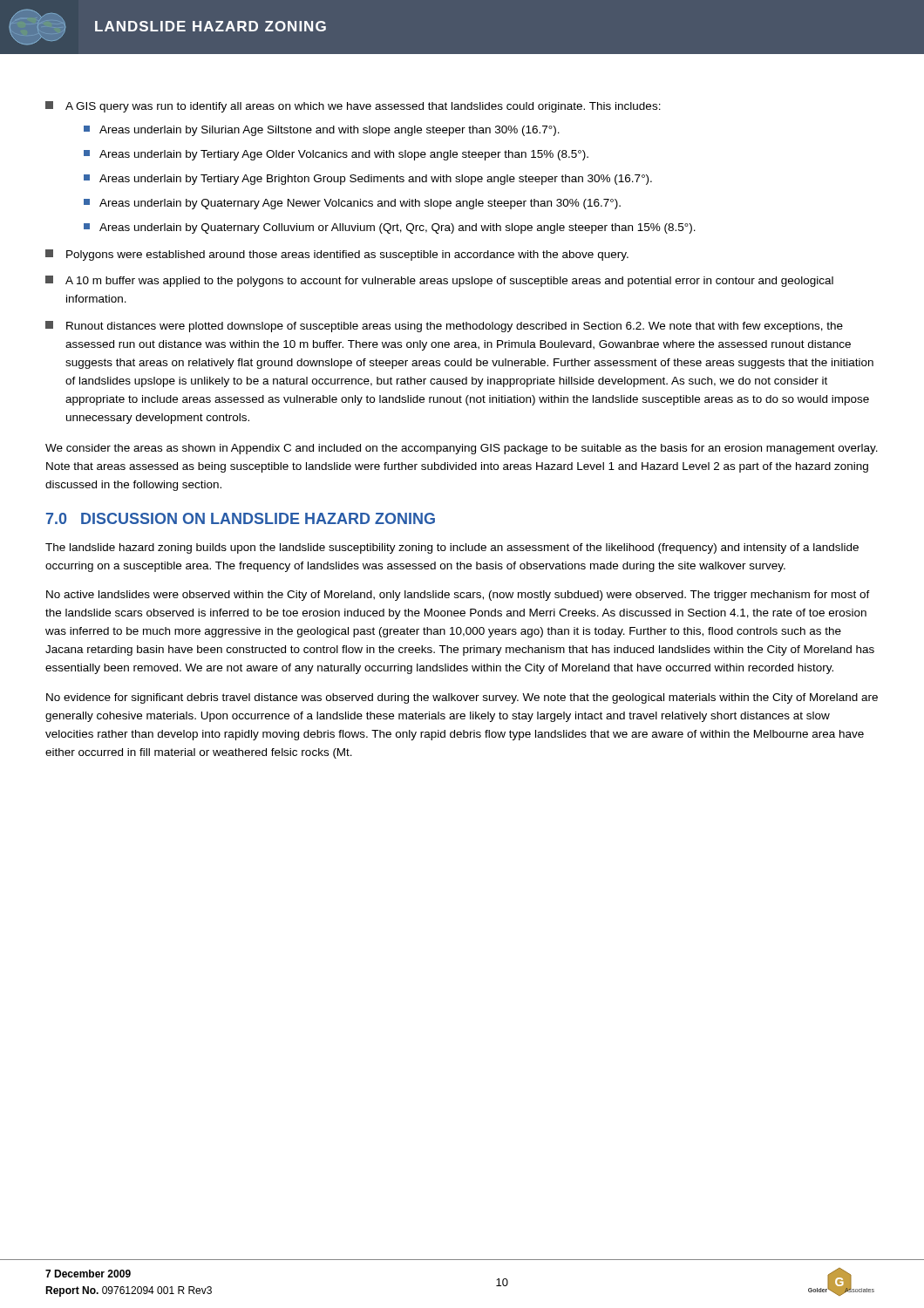924x1308 pixels.
Task: Locate the element starting "Areas underlain by Silurian Age Siltstone and"
Action: [x=481, y=130]
